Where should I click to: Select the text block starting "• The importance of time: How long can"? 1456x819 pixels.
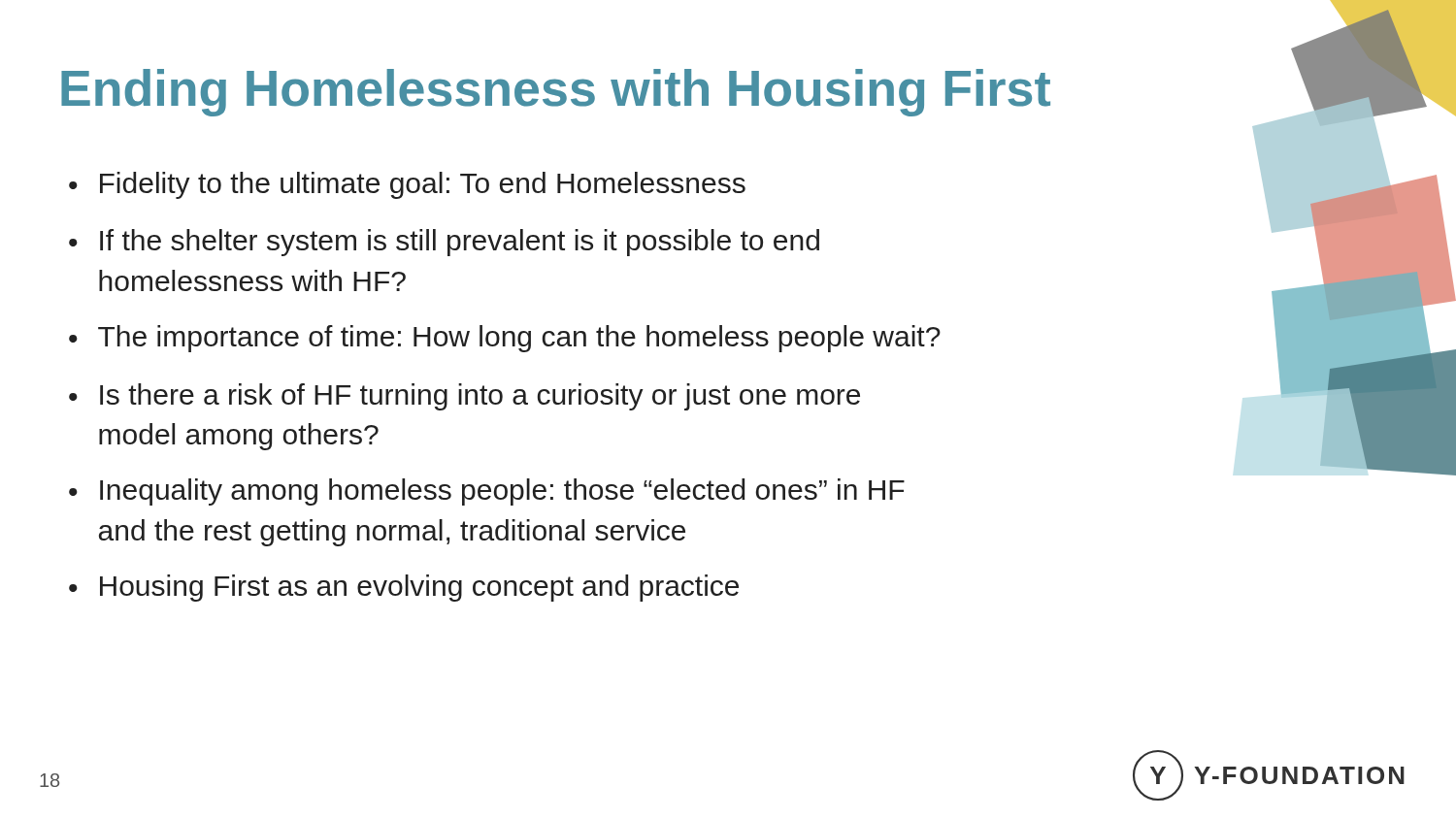504,338
